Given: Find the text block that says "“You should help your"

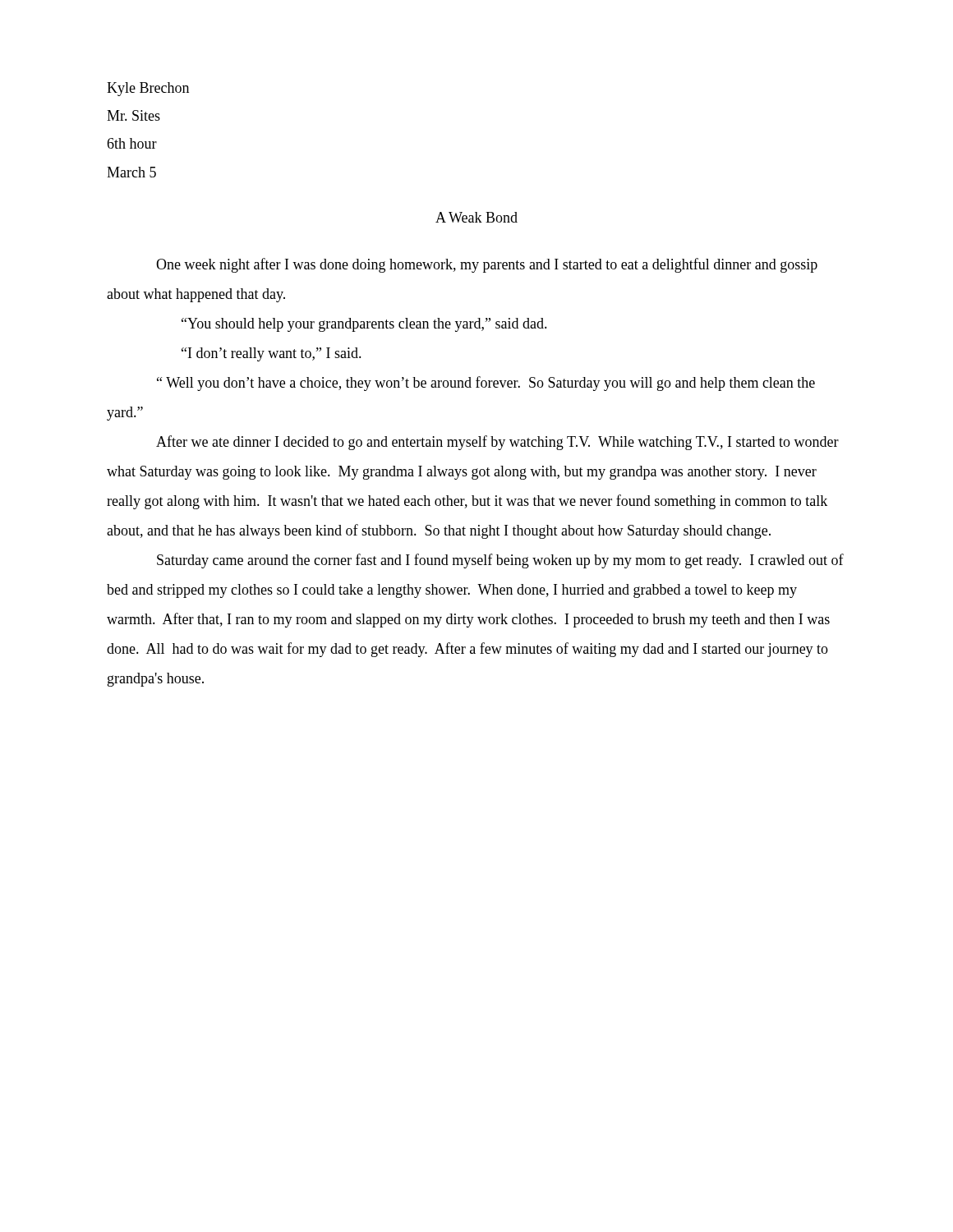Looking at the screenshot, I should 364,323.
